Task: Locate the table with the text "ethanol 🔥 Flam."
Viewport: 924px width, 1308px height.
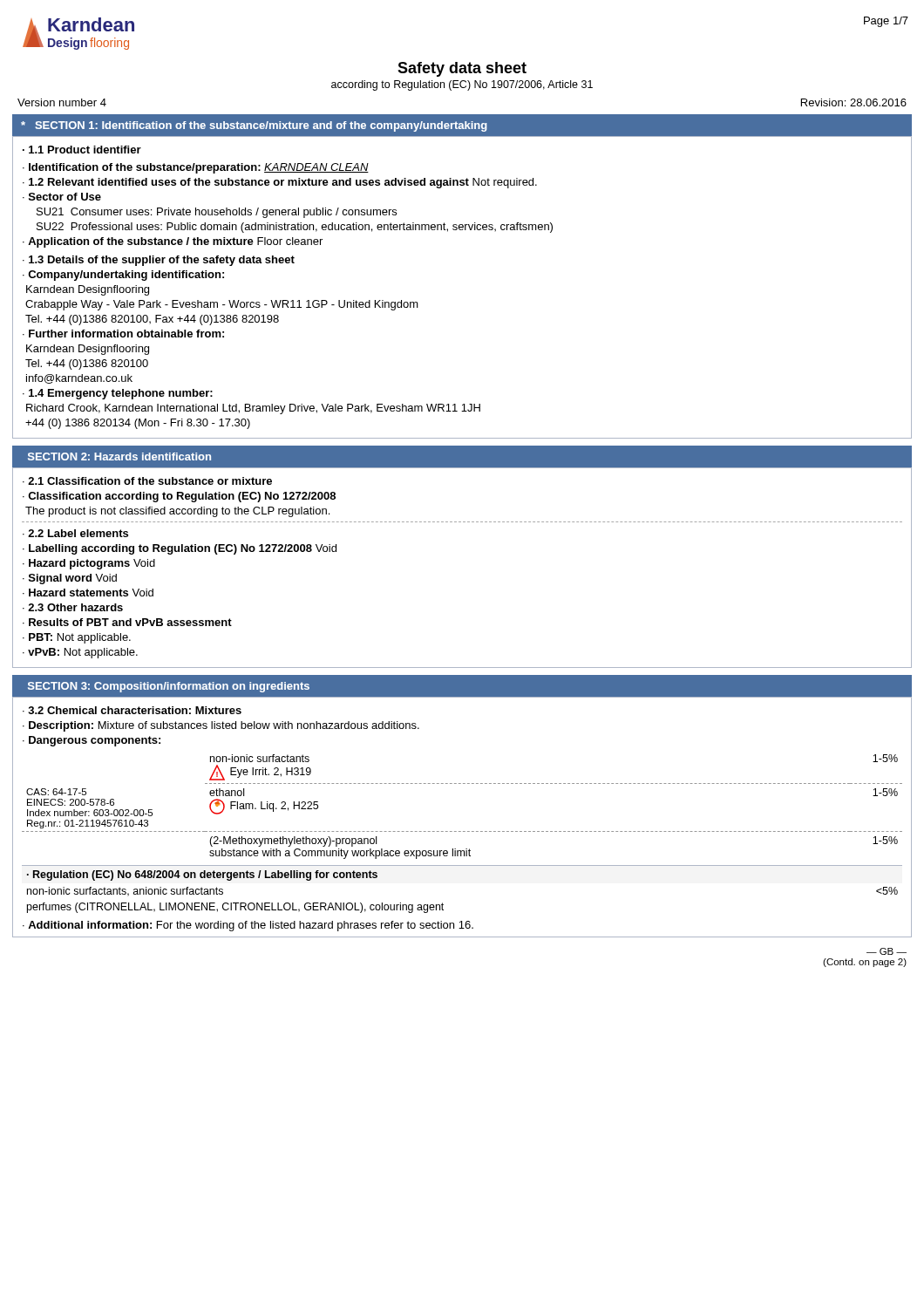Action: tap(462, 805)
